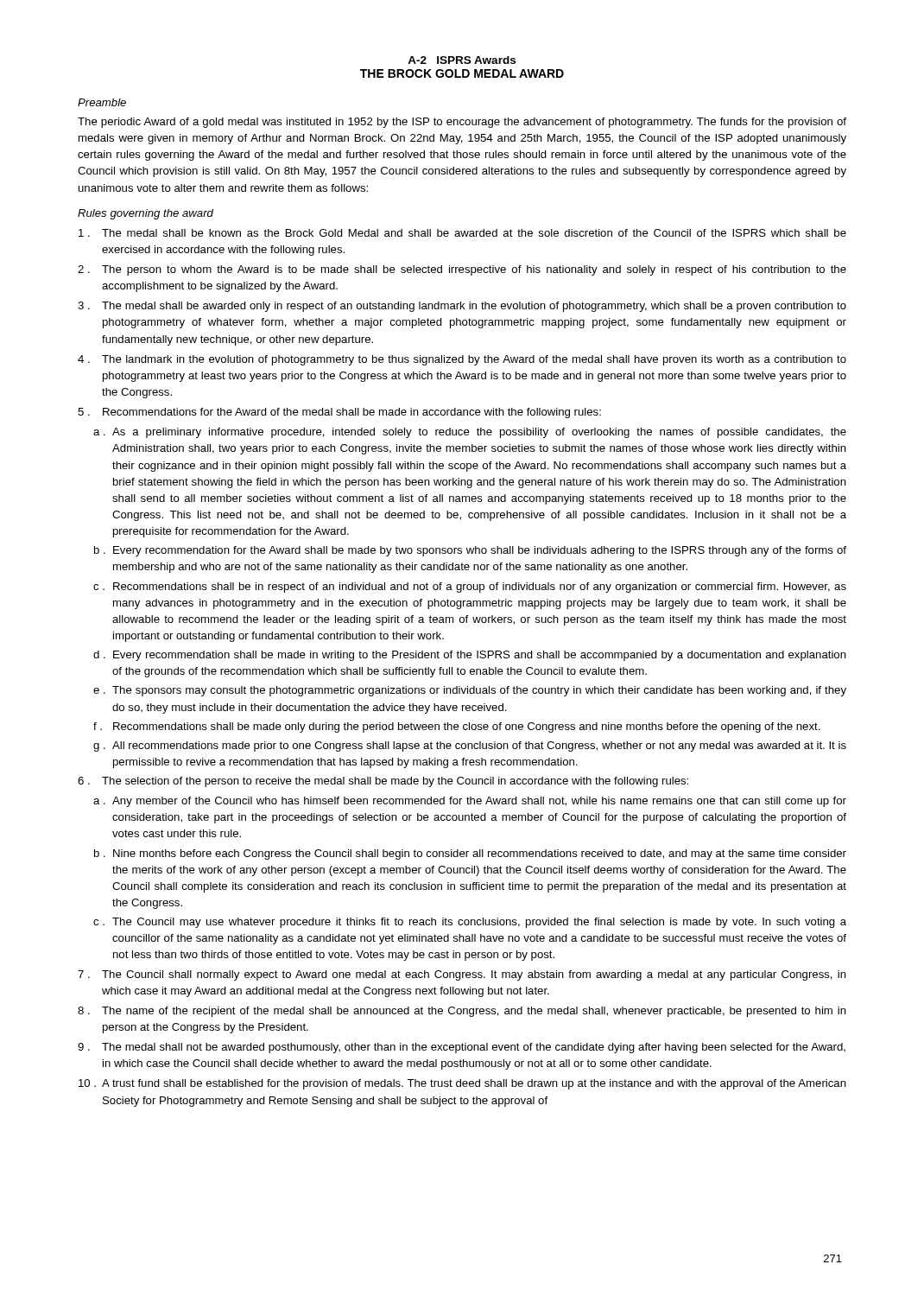
Task: Where is the passage that starts "10 . A trust"?
Action: tap(462, 1092)
